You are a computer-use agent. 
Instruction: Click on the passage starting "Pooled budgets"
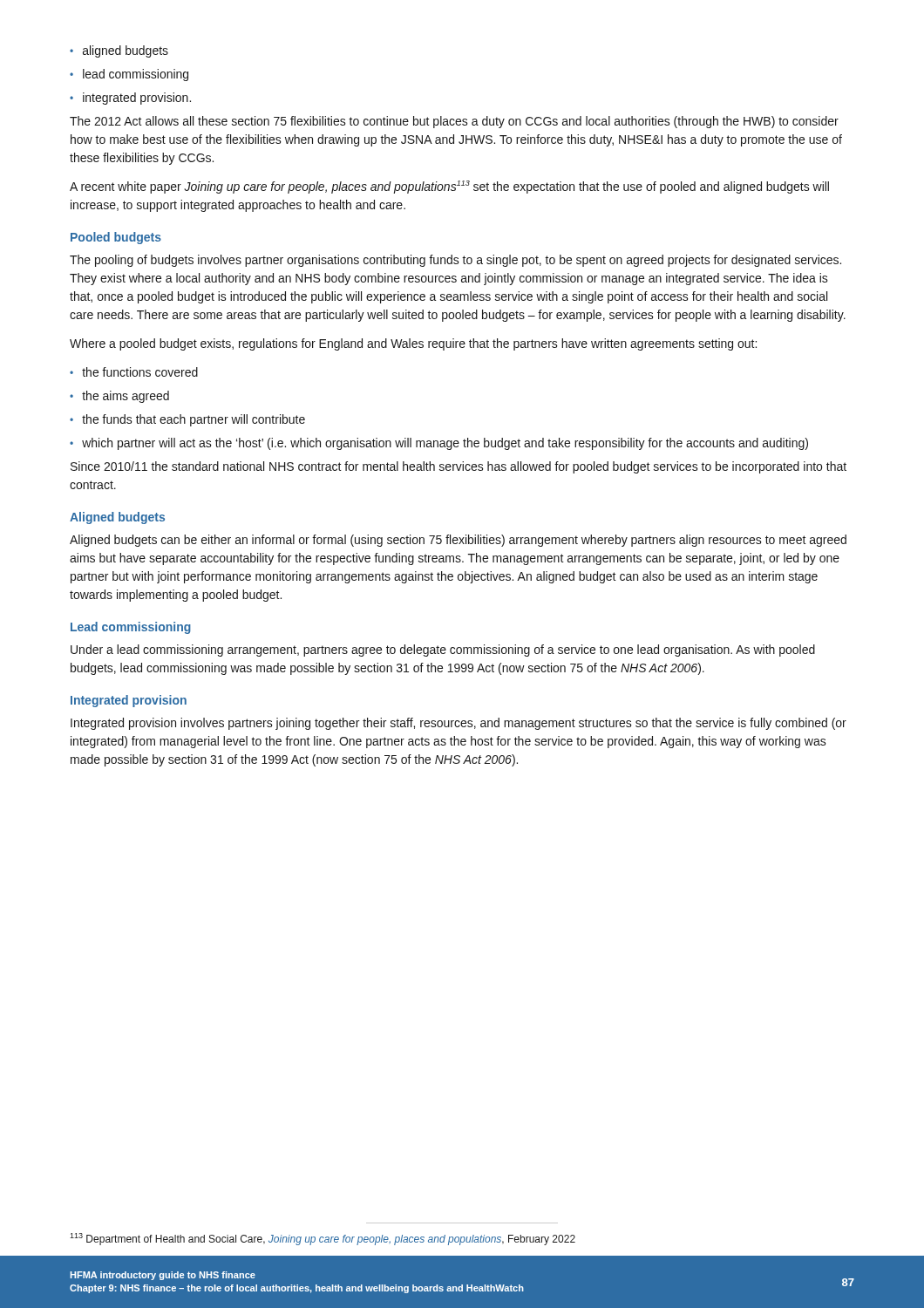(x=116, y=237)
